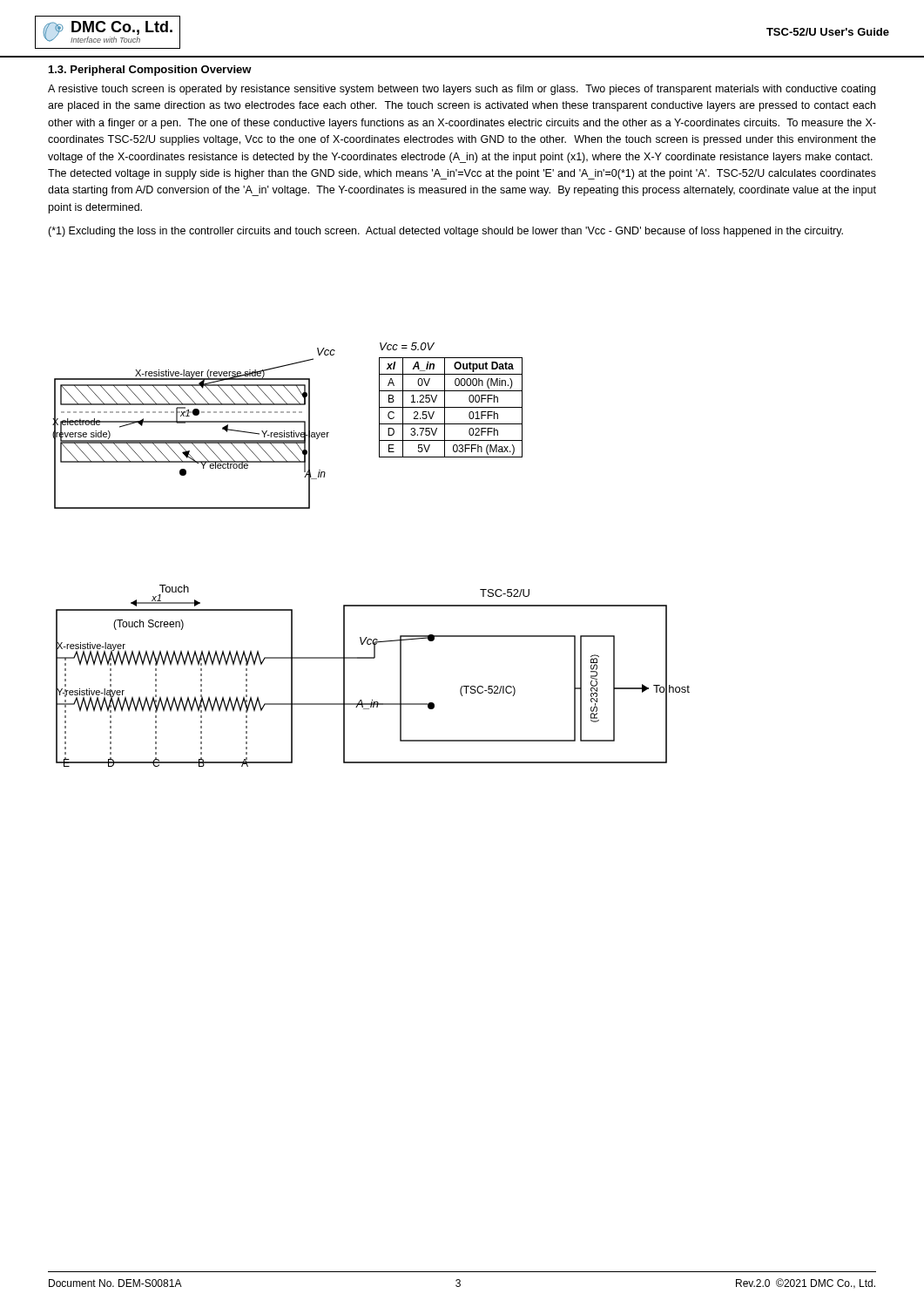Find the section header that reads "1.3. Peripheral Composition Overview"
This screenshot has width=924, height=1307.
click(150, 69)
